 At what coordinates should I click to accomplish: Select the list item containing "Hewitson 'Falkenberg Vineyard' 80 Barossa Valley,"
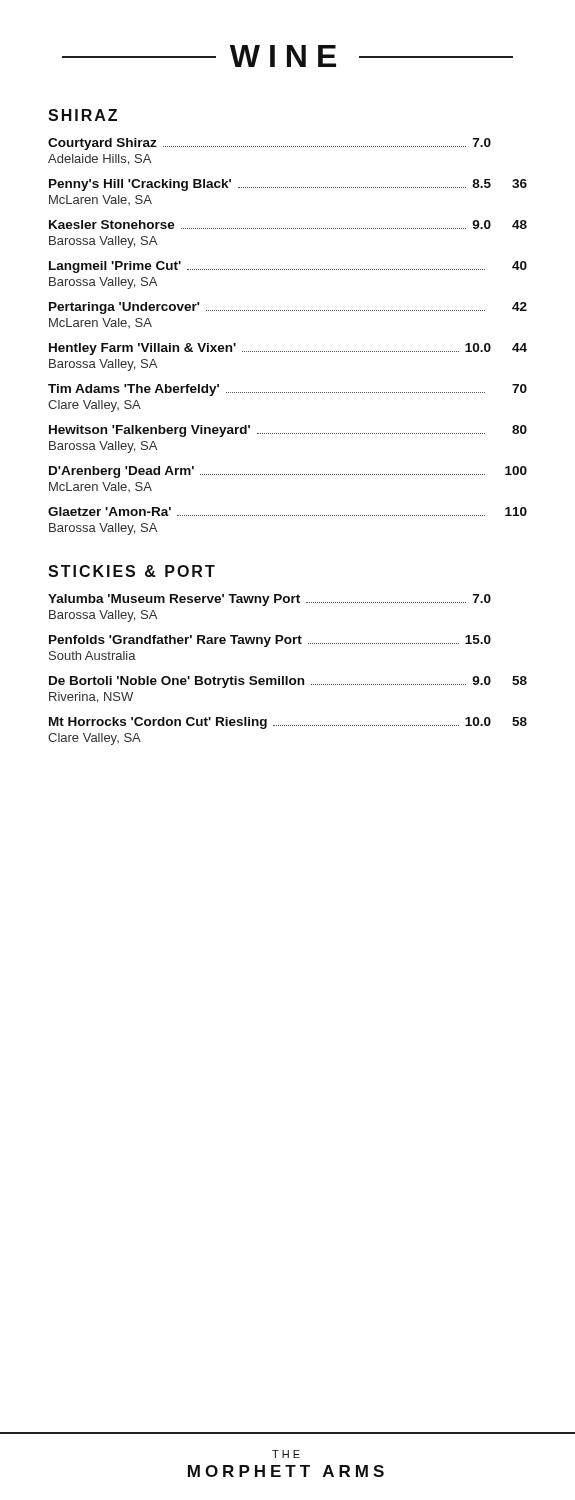click(288, 437)
